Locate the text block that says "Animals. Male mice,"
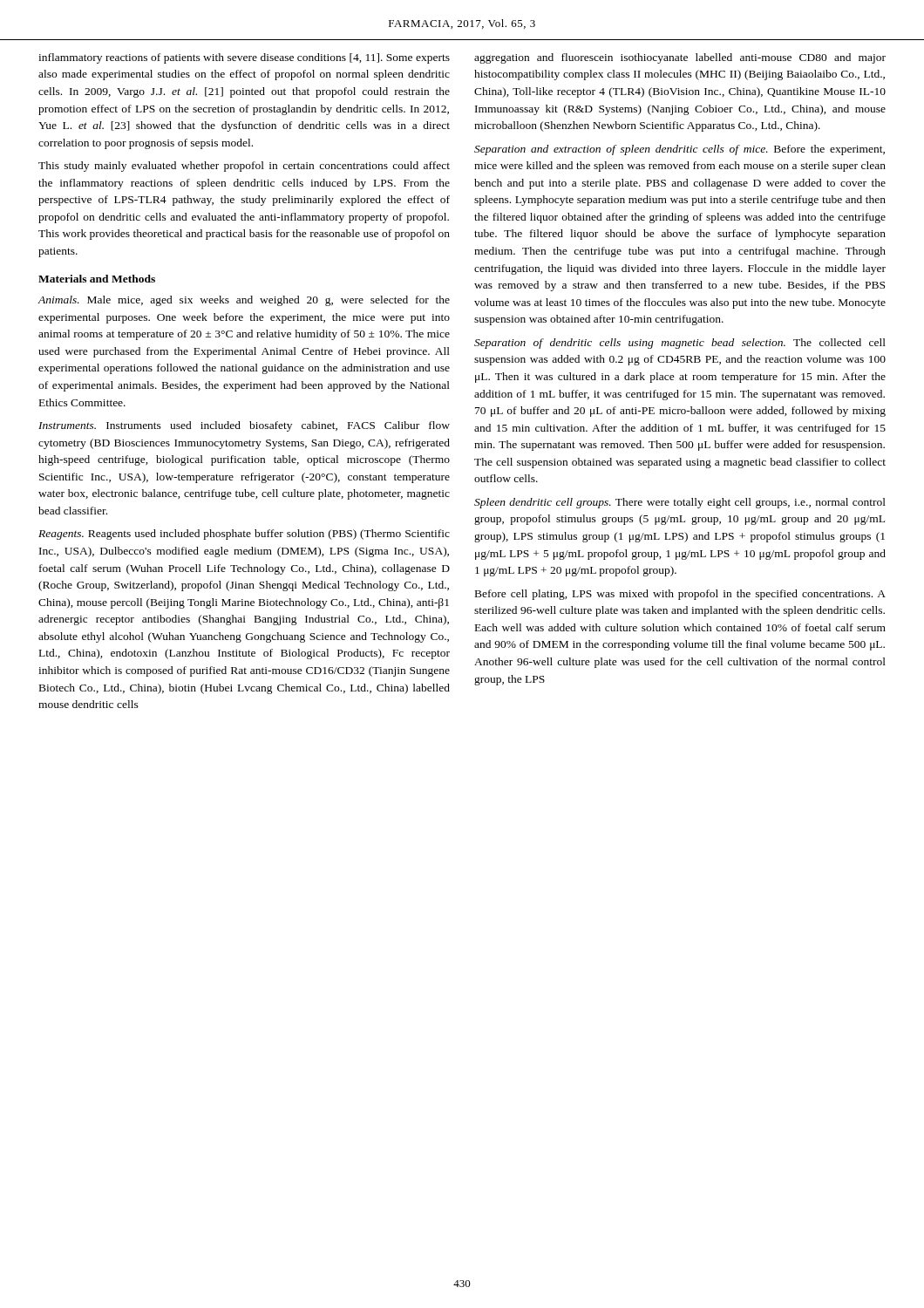 [x=244, y=351]
